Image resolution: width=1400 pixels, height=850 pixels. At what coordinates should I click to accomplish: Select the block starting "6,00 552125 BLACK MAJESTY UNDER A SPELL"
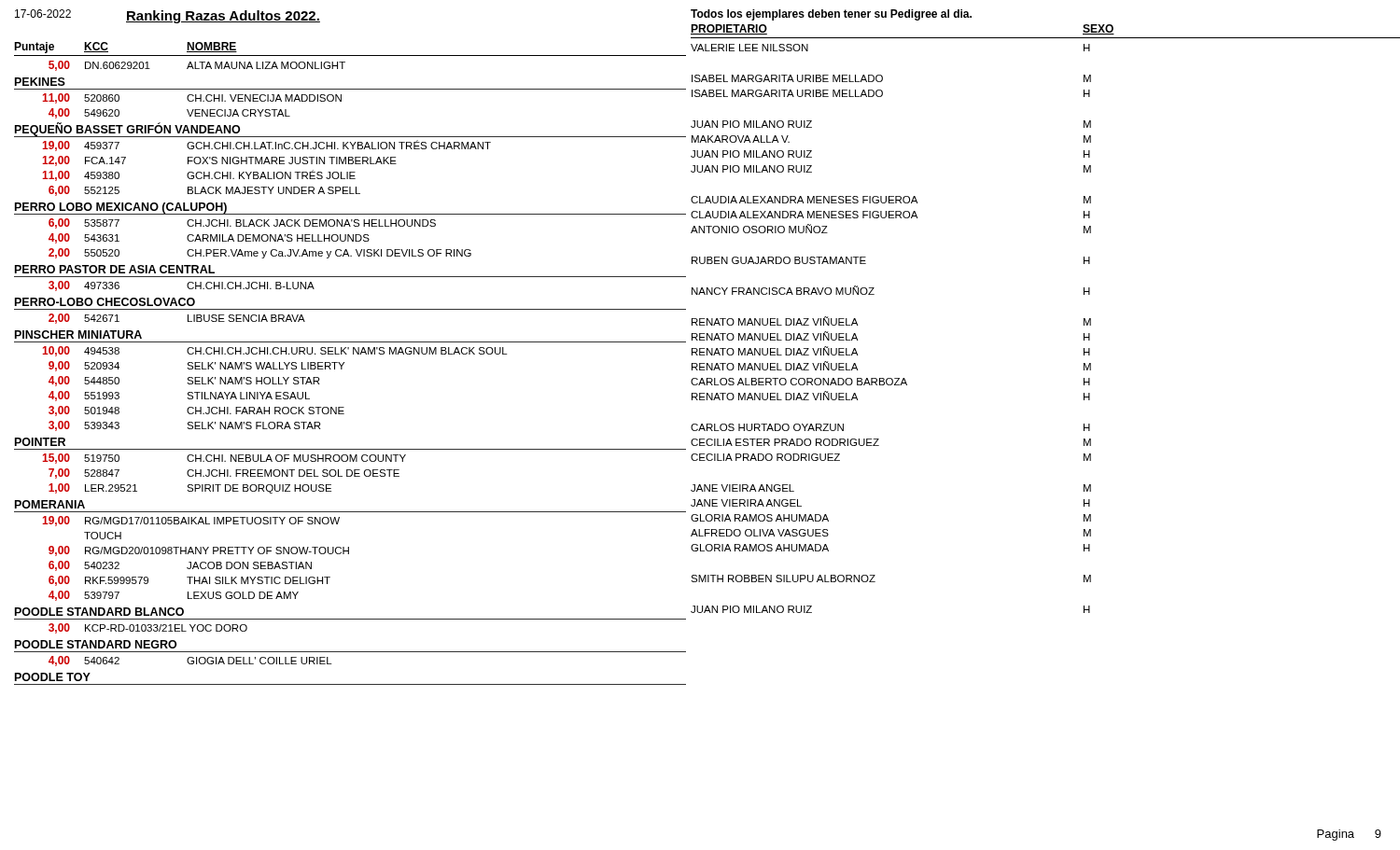[187, 190]
